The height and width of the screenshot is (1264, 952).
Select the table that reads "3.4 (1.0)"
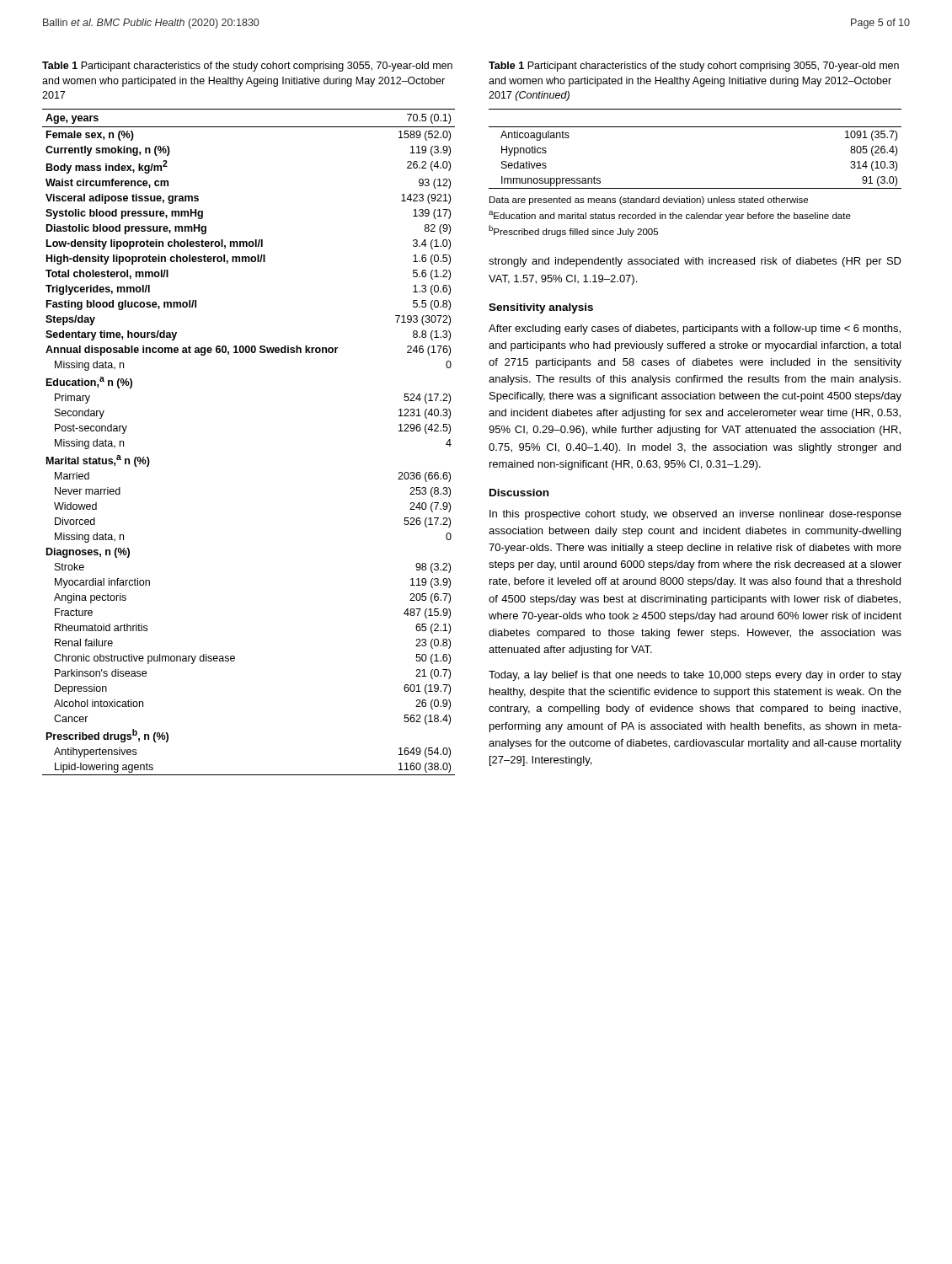pyautogui.click(x=249, y=442)
